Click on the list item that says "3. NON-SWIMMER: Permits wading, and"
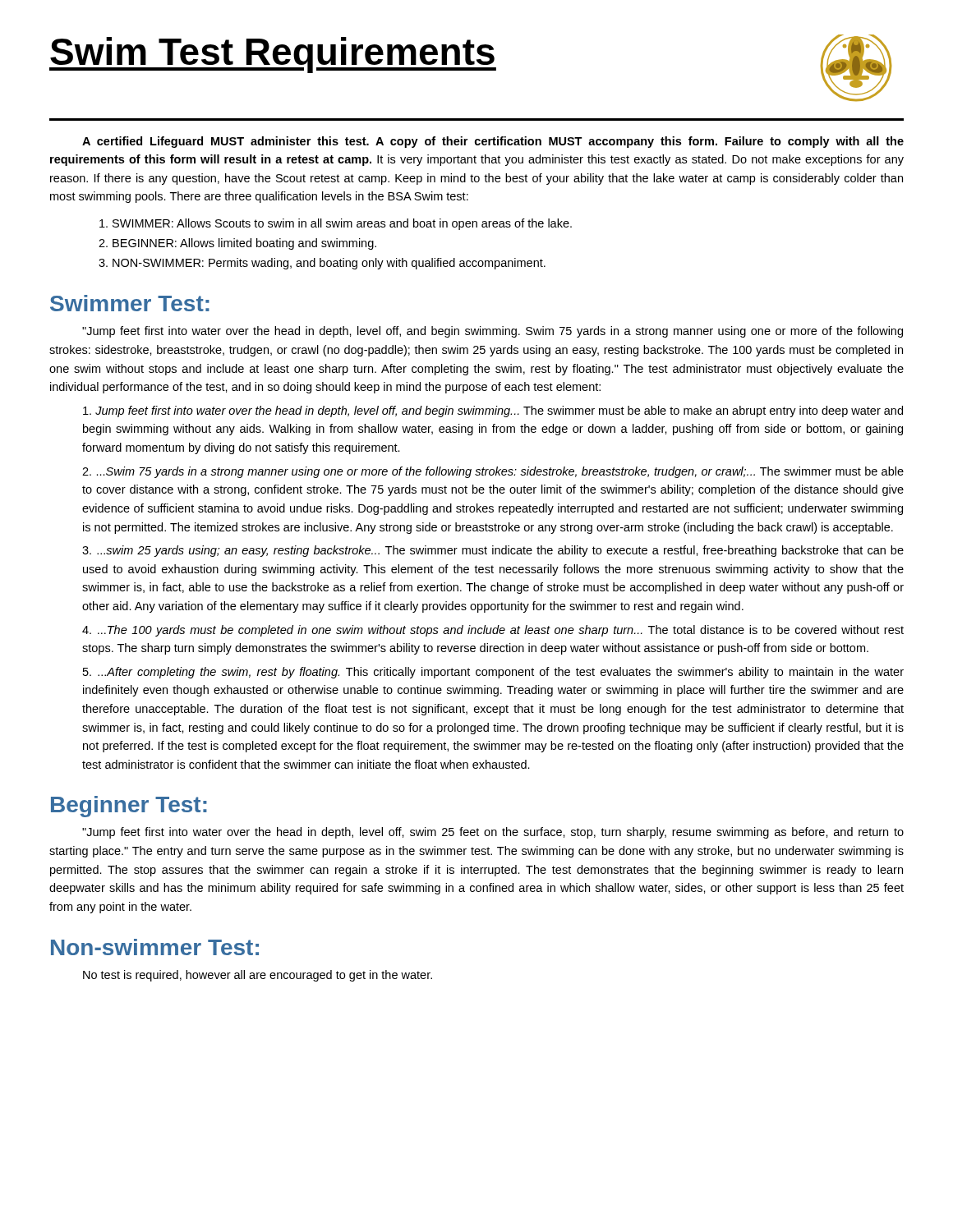 322,263
